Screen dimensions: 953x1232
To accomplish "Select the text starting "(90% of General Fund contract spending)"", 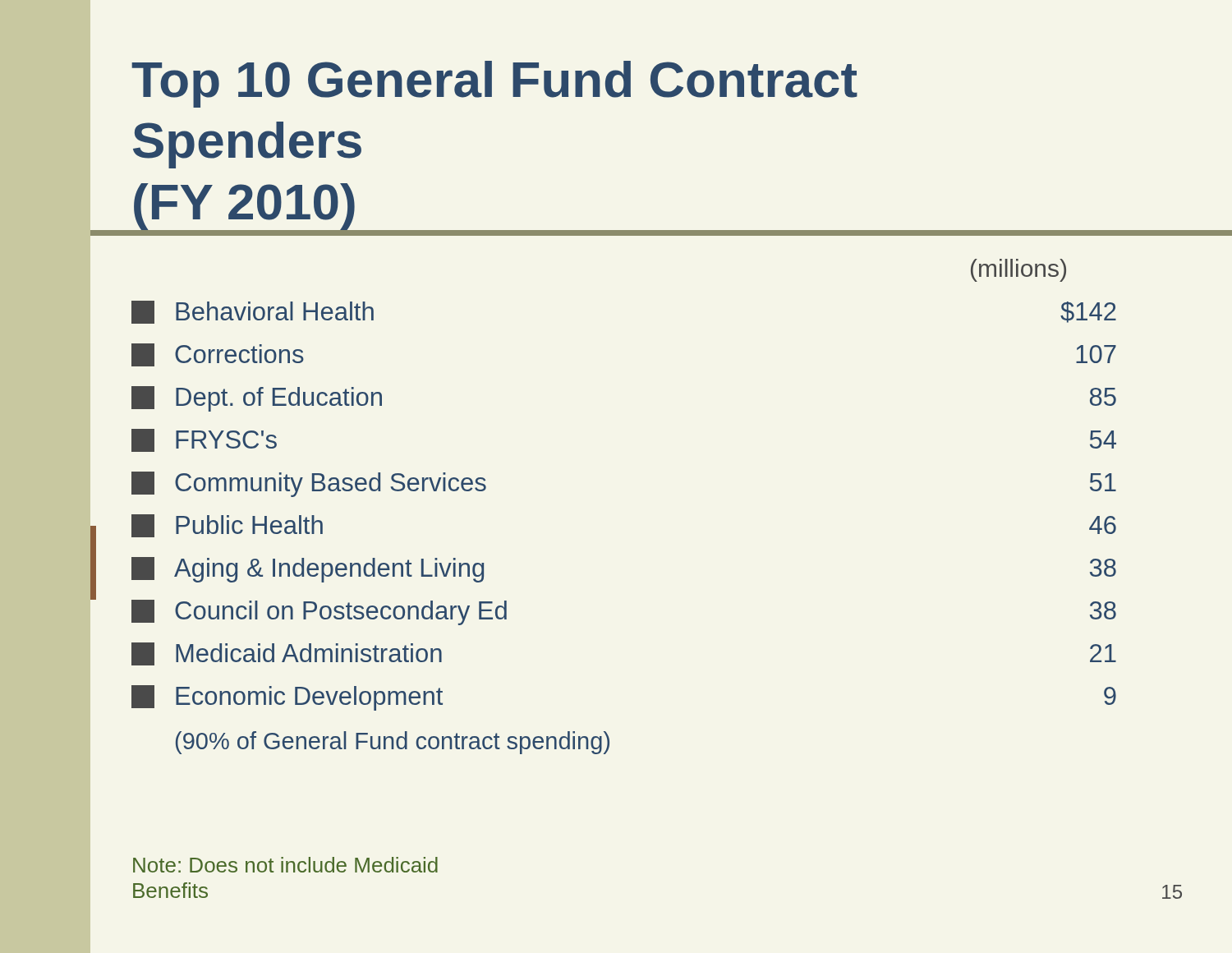I will coord(393,741).
